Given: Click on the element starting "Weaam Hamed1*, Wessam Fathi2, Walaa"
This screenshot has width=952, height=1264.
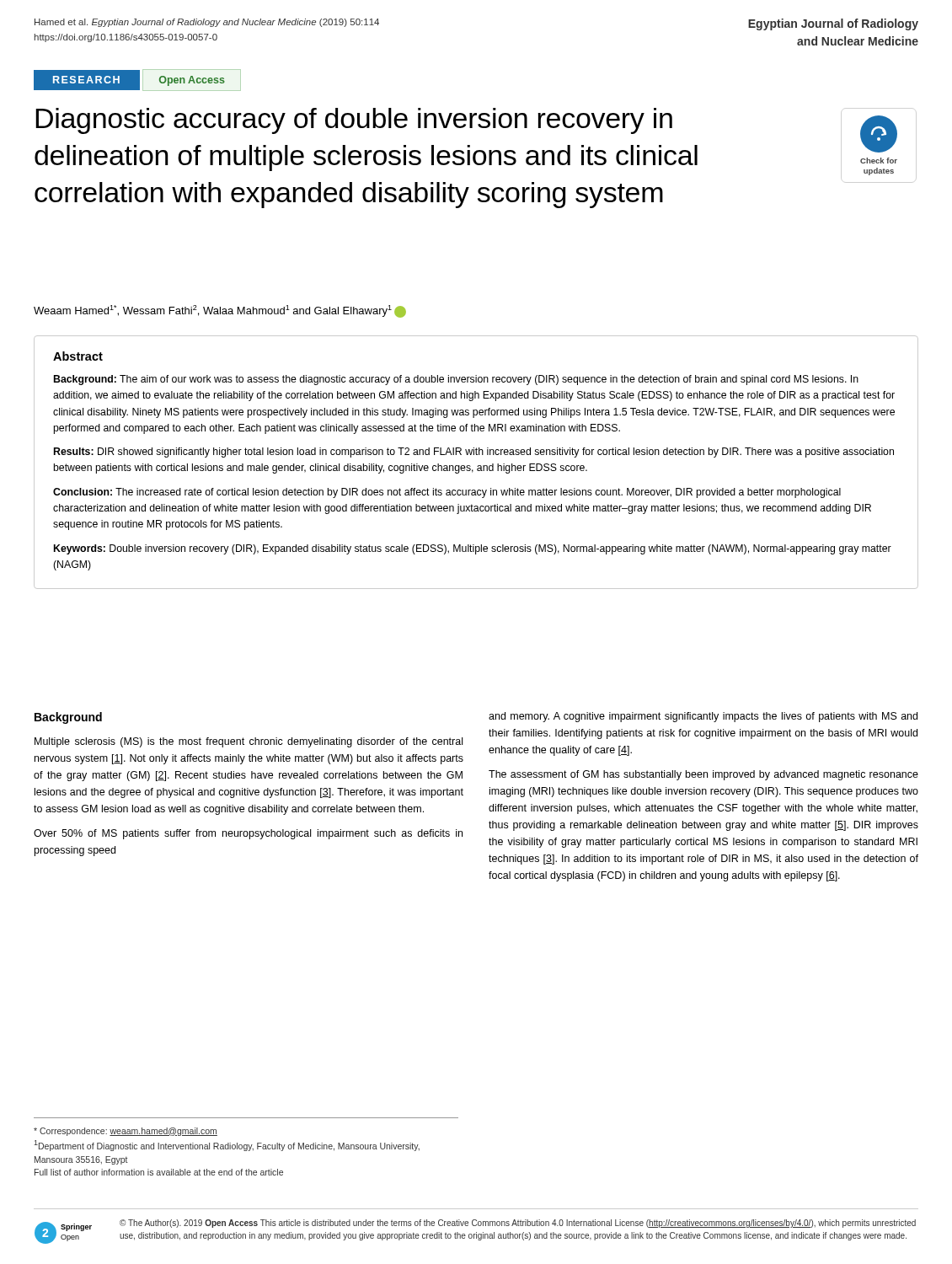Looking at the screenshot, I should coord(220,311).
